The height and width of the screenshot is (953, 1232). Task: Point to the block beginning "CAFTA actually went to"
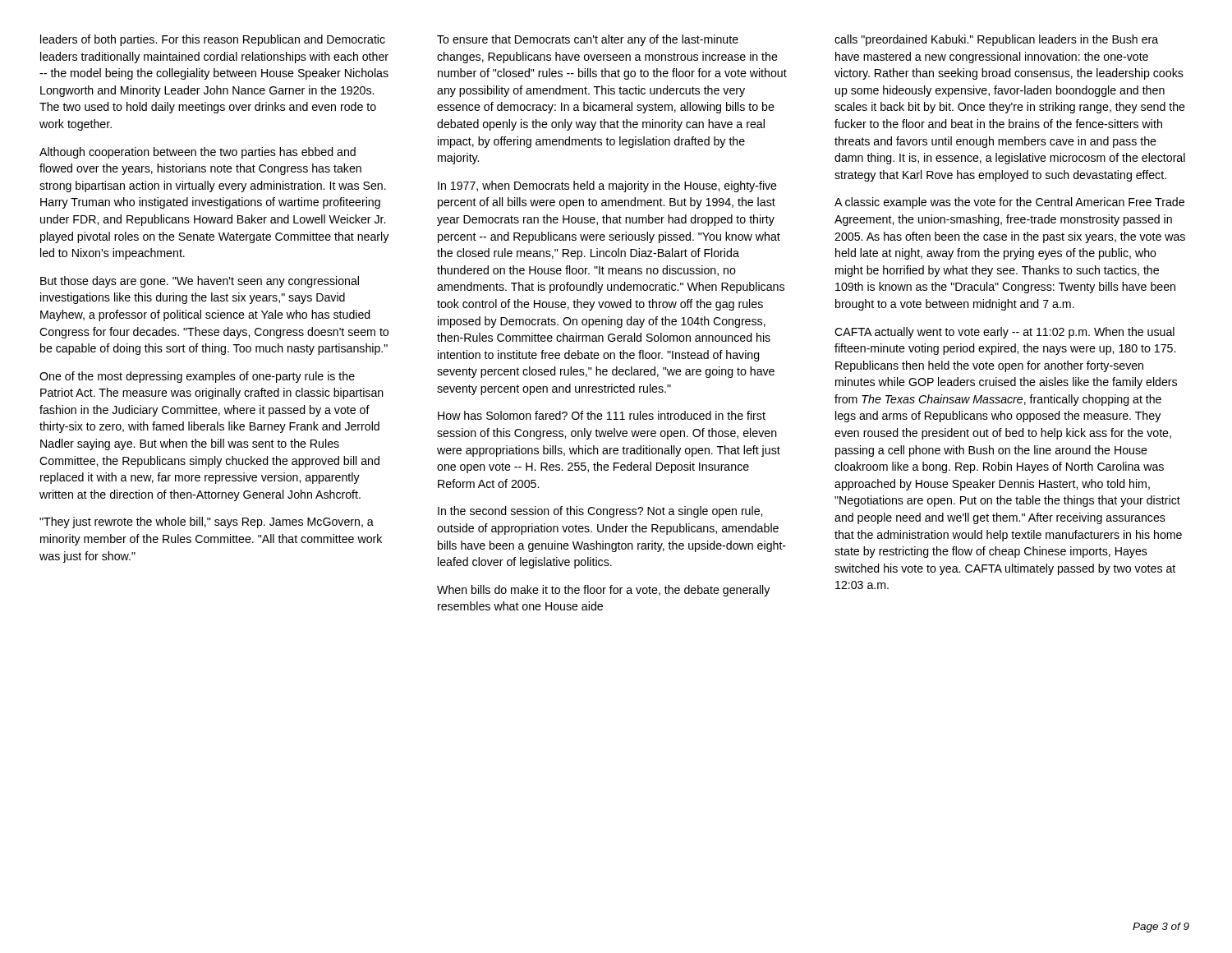pos(1010,459)
